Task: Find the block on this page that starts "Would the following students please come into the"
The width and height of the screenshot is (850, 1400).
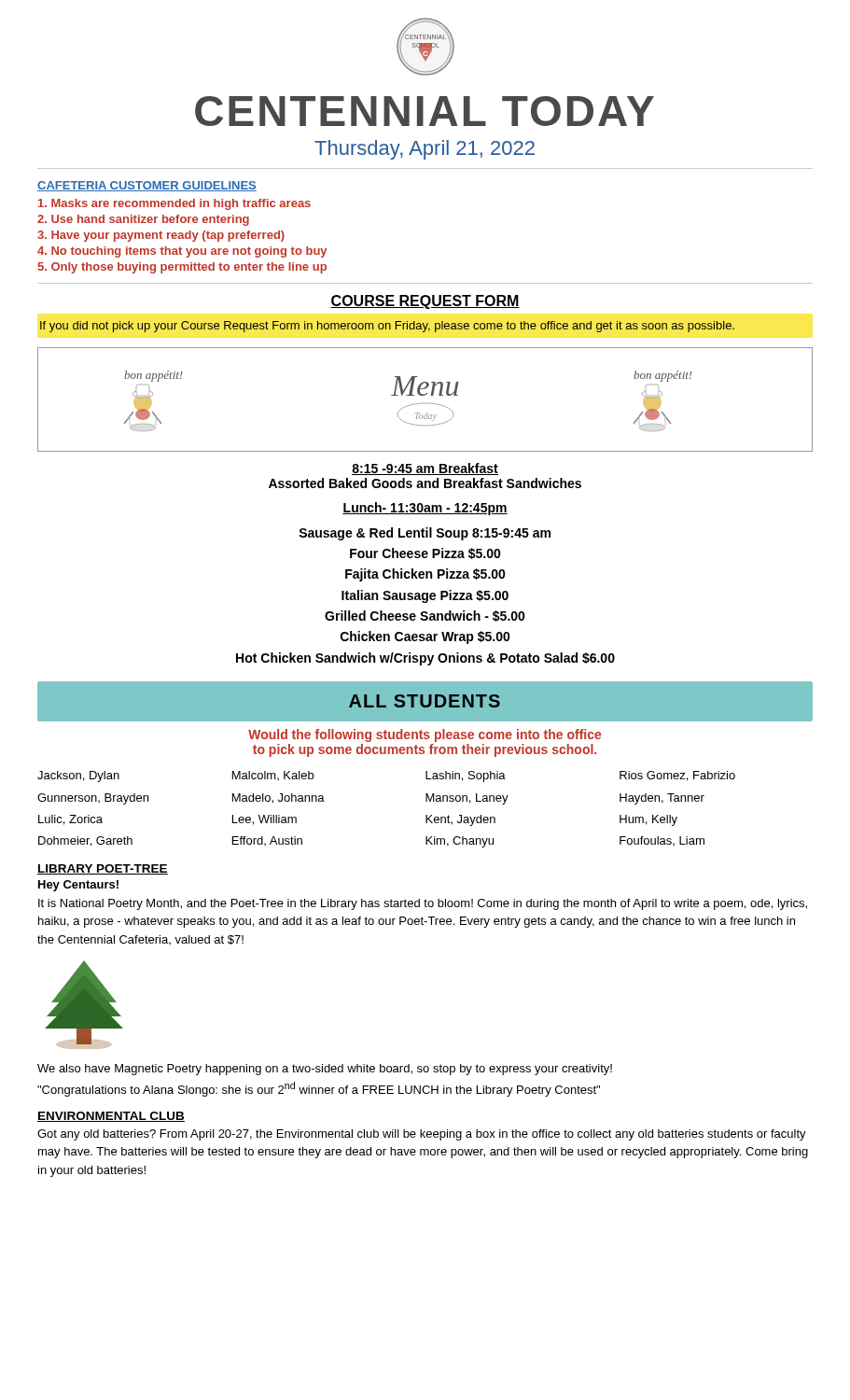Action: (x=425, y=742)
